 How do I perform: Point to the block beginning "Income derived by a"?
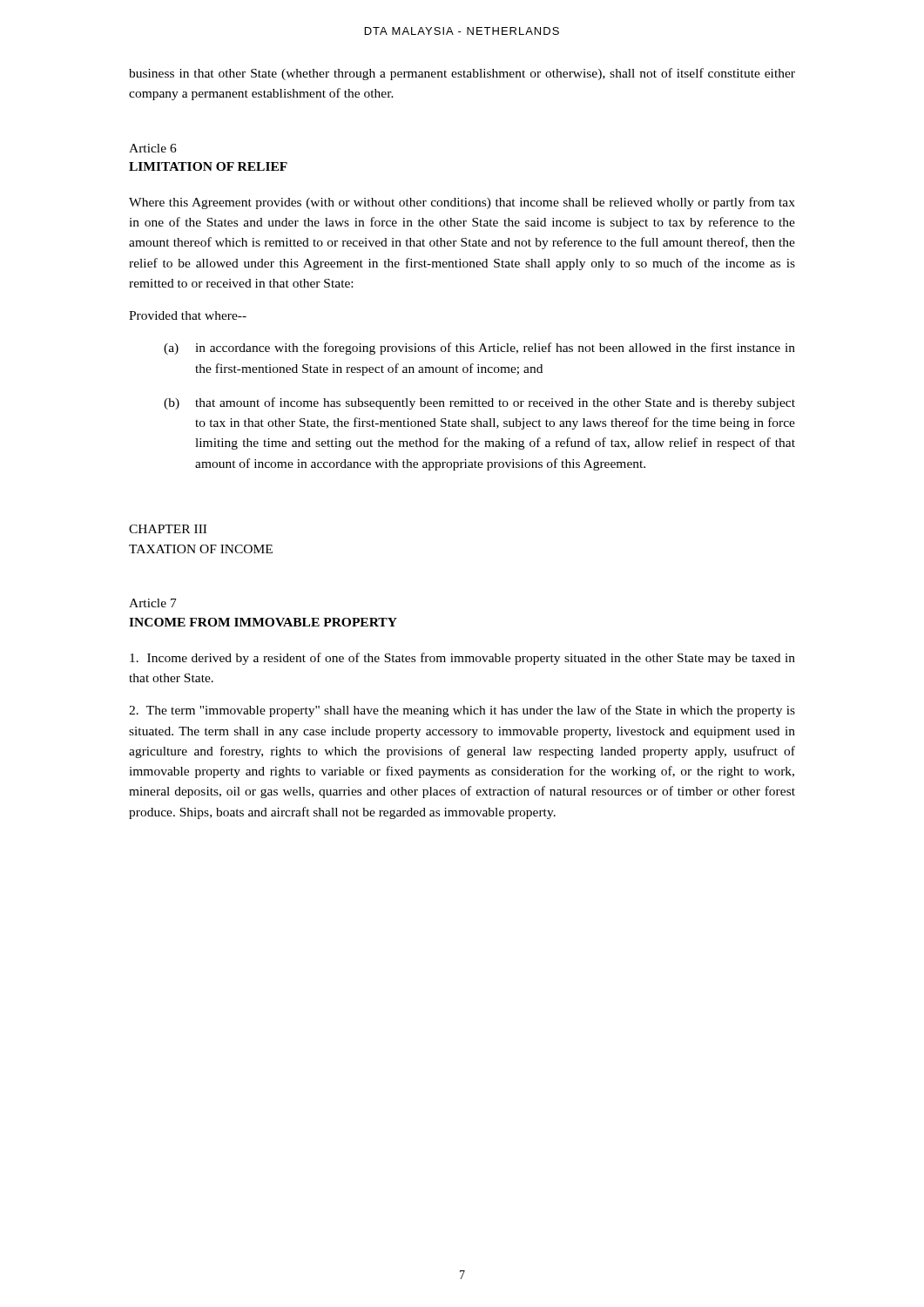pyautogui.click(x=462, y=667)
